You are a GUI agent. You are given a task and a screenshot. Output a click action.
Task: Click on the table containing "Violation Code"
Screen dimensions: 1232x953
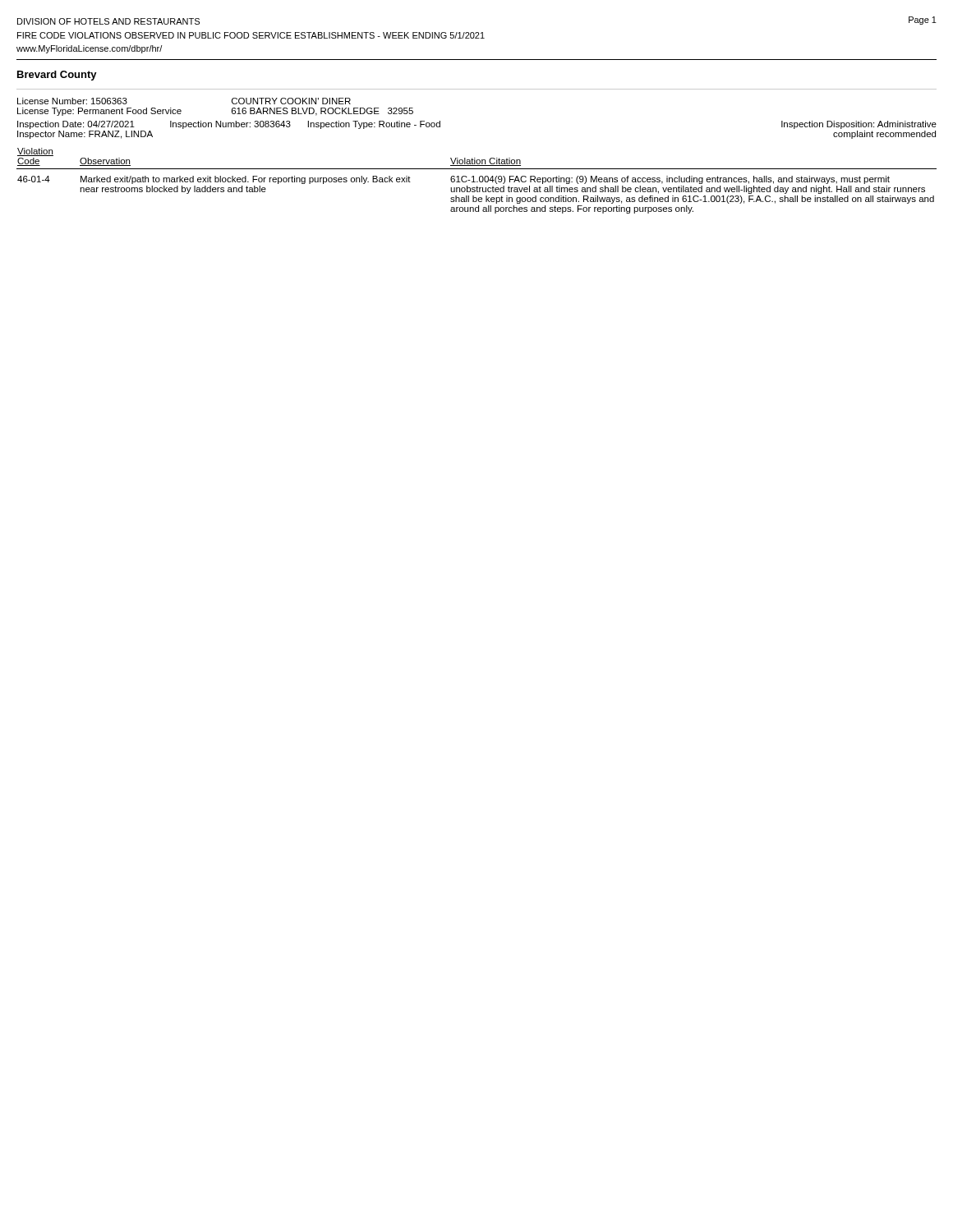coord(476,180)
